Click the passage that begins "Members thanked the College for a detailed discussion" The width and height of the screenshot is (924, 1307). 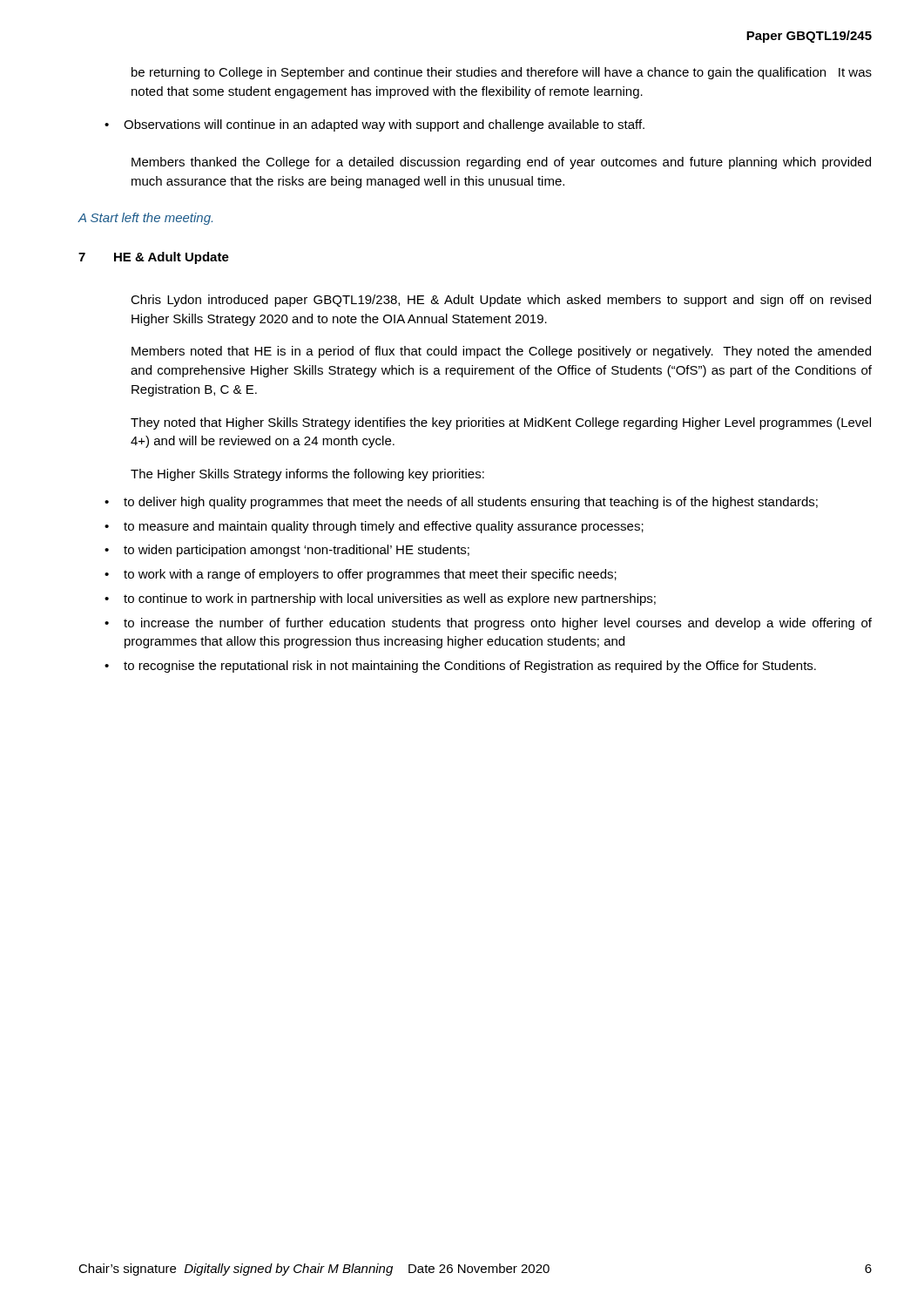(x=501, y=171)
